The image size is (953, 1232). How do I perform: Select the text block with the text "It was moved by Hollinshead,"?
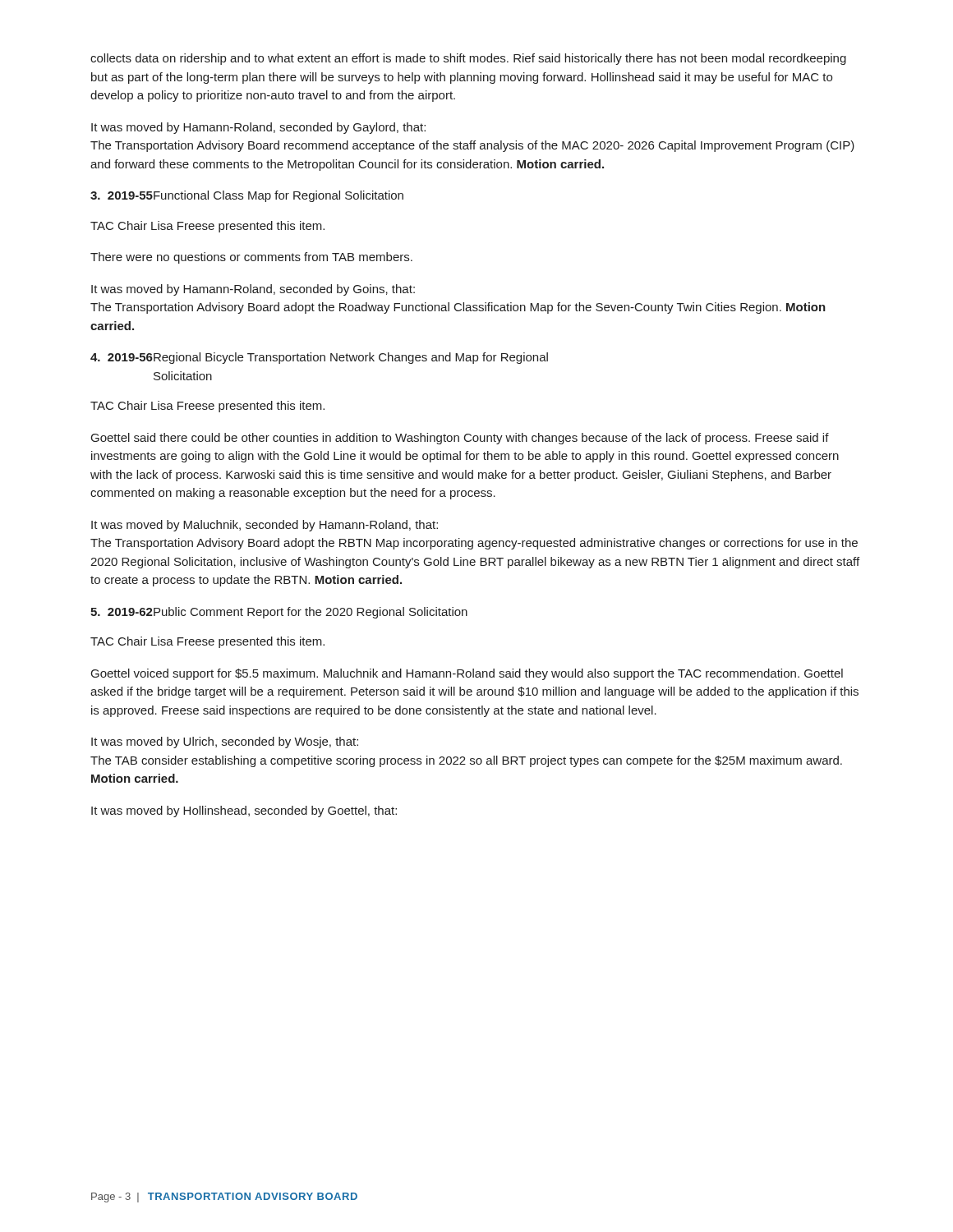tap(244, 810)
